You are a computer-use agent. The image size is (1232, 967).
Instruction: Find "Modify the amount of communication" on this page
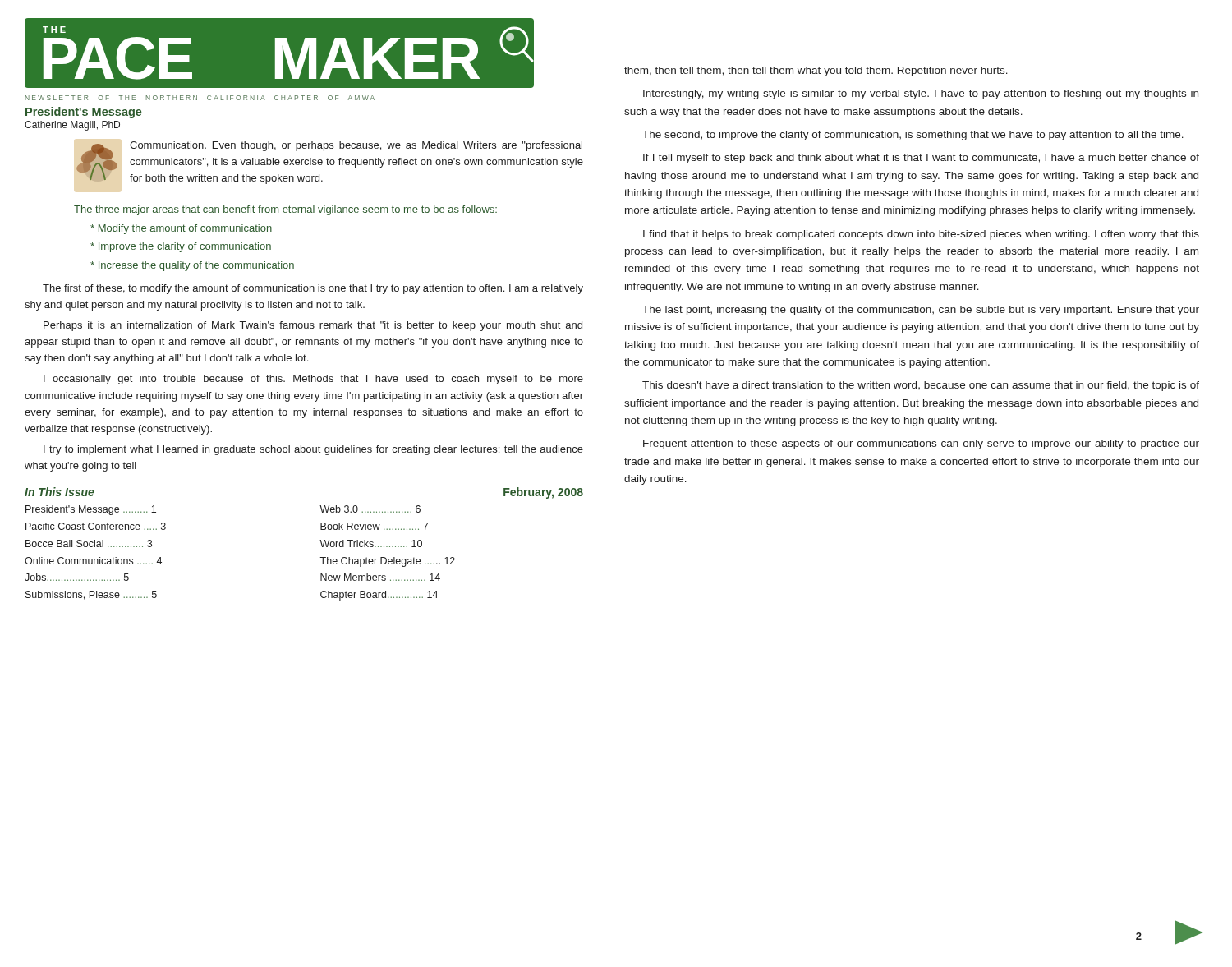click(181, 228)
